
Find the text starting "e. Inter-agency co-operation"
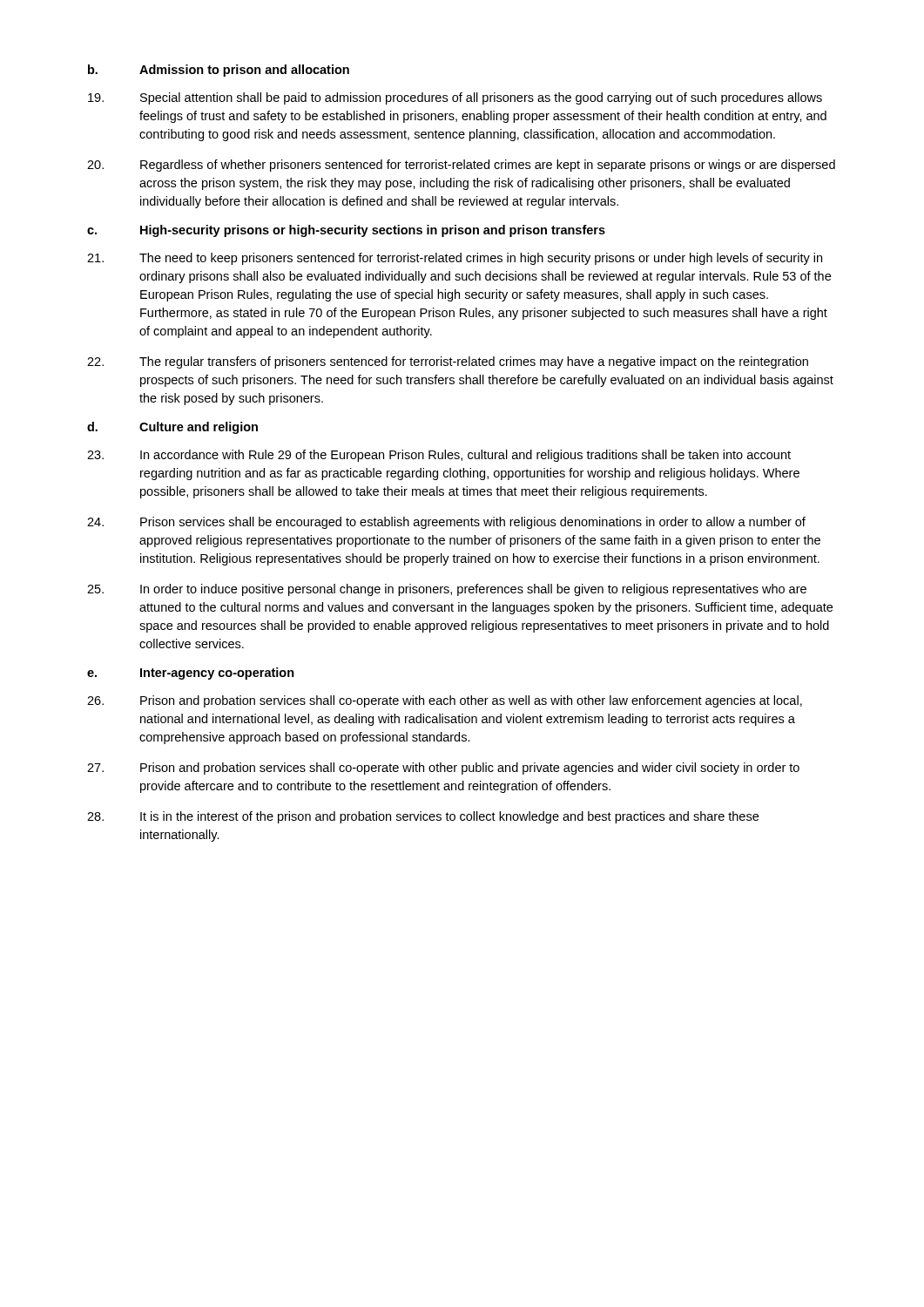point(191,674)
